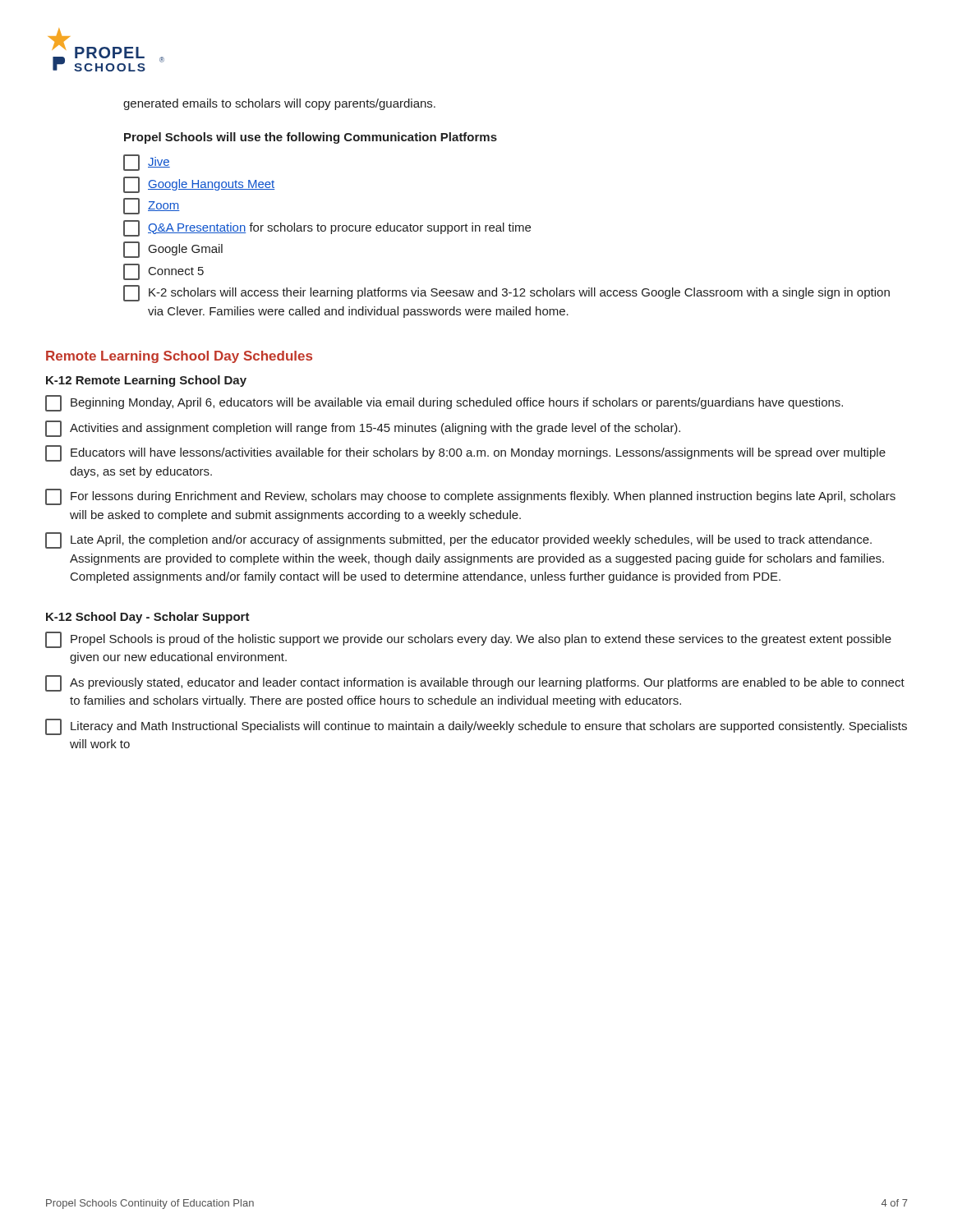The image size is (953, 1232).
Task: Locate the section header containing "K-12 Remote Learning School Day"
Action: [146, 380]
